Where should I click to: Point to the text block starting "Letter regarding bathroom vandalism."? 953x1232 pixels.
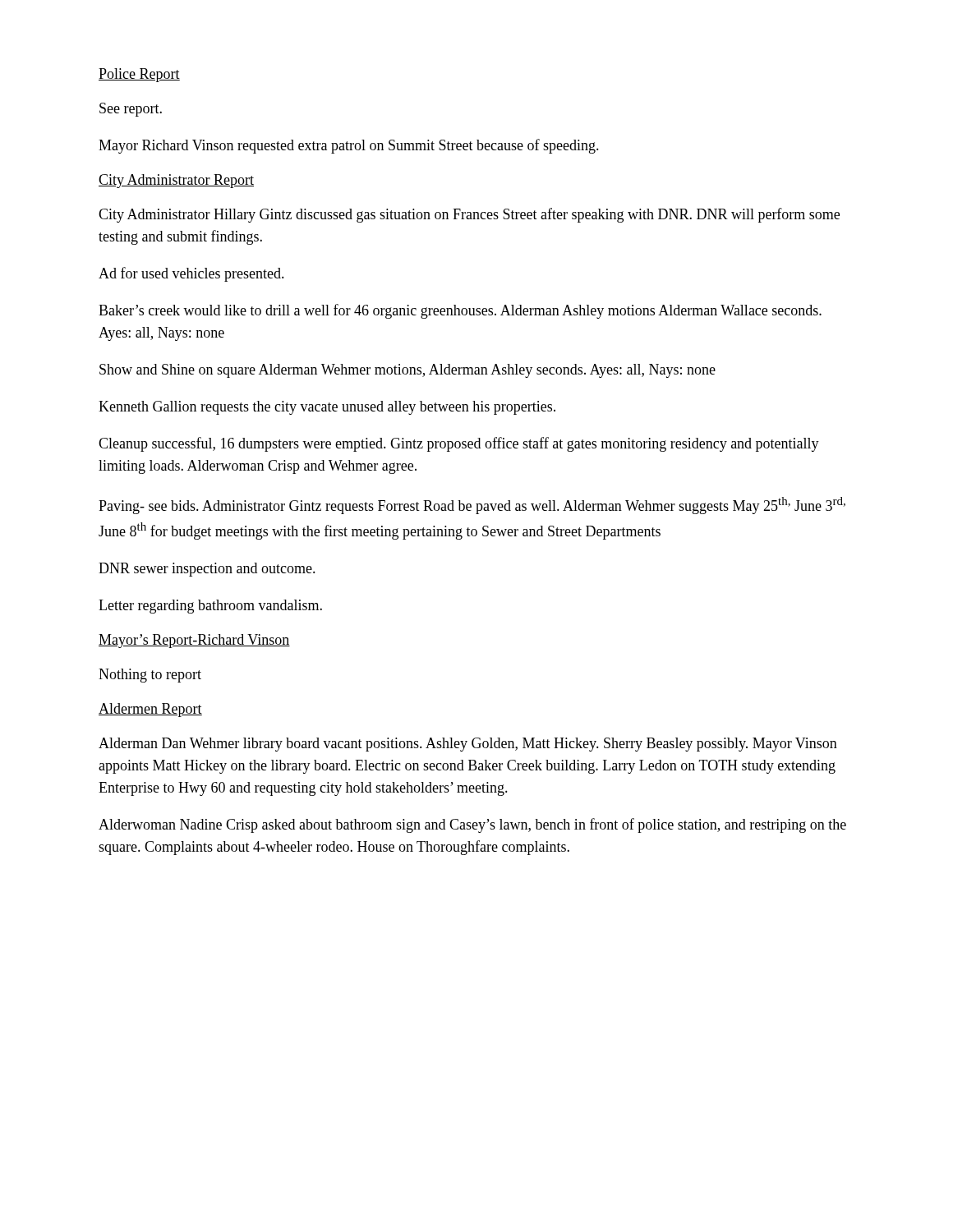point(210,607)
